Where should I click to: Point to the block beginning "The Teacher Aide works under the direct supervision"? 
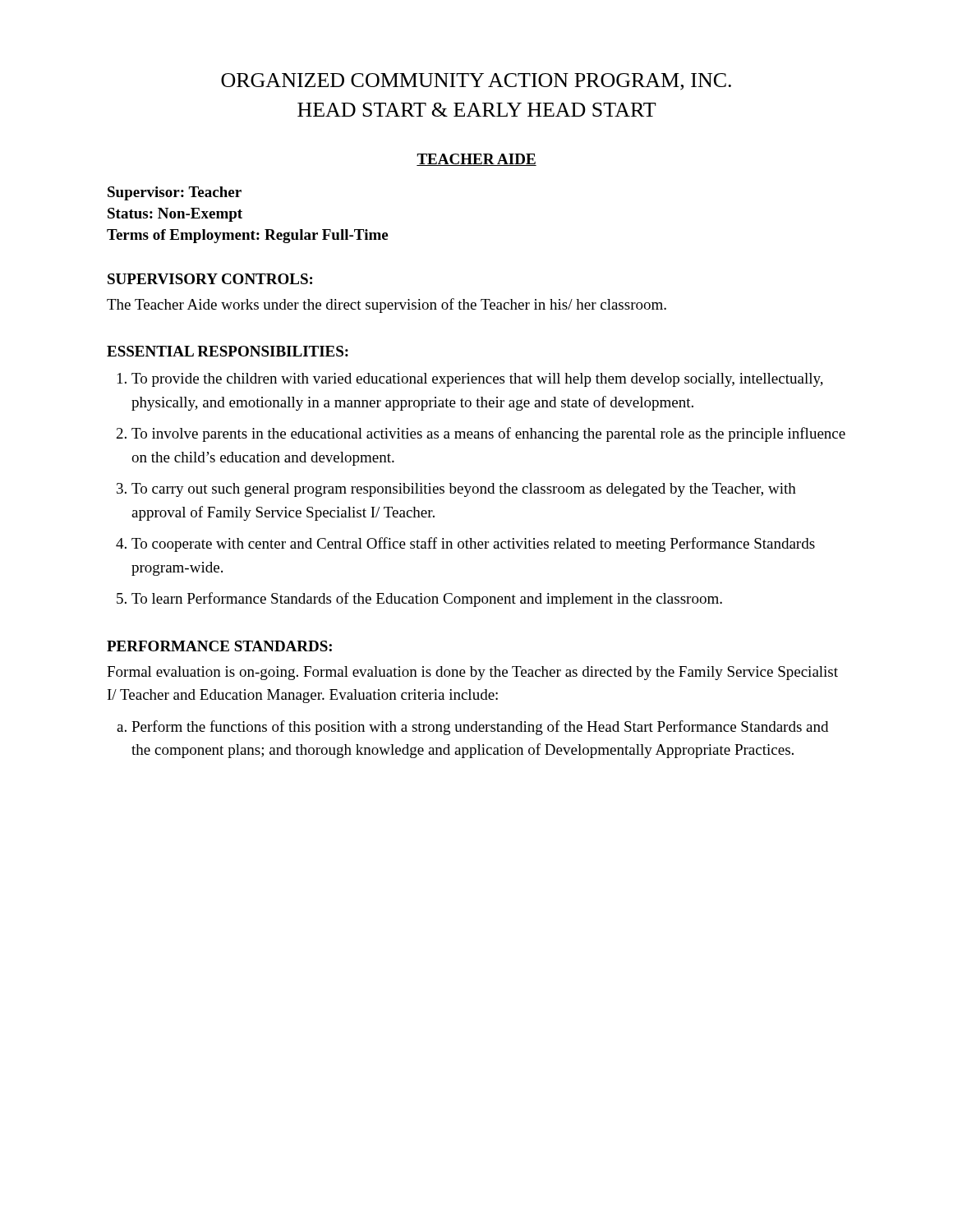click(x=476, y=305)
